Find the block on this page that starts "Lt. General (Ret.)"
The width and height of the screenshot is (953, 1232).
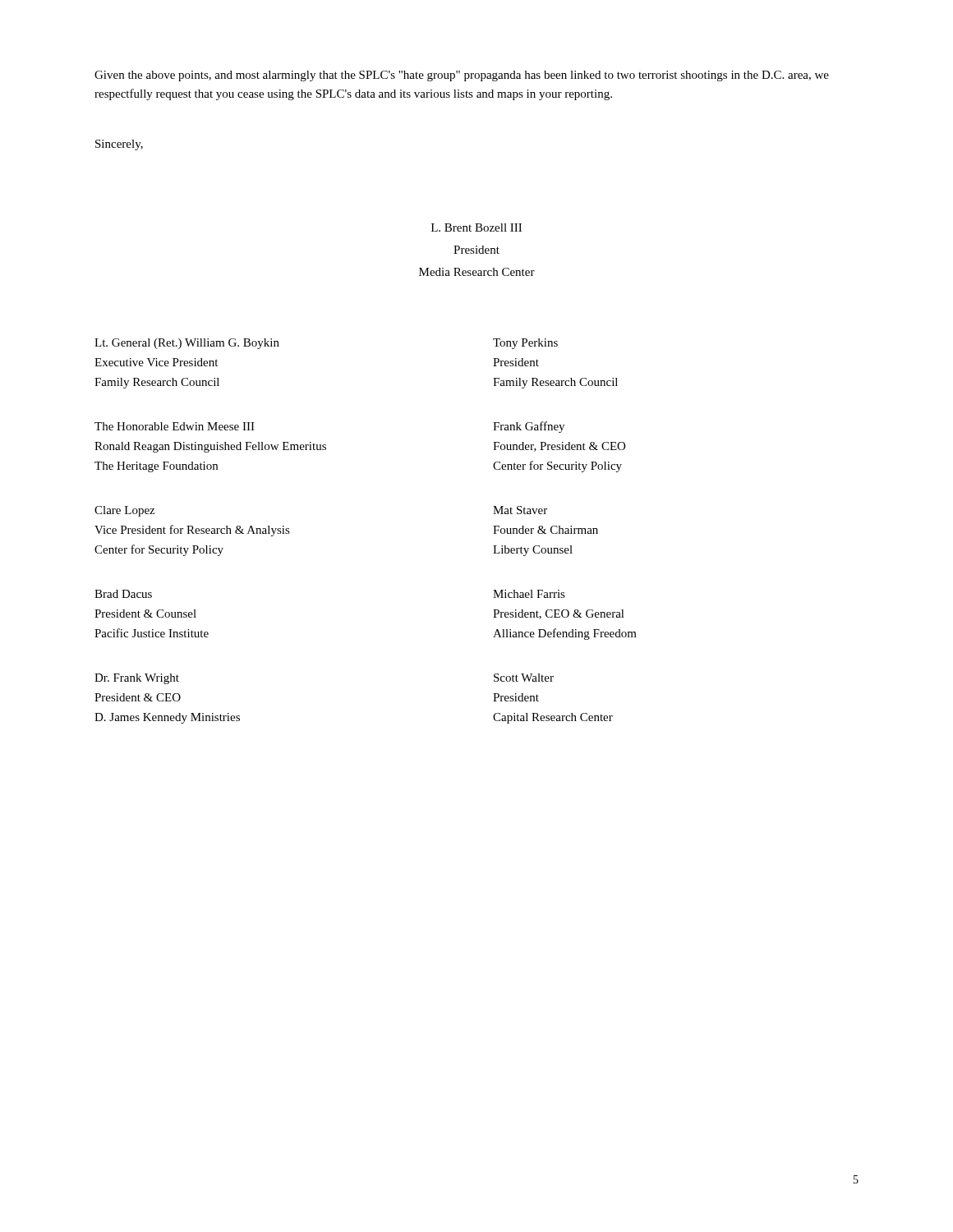click(187, 344)
